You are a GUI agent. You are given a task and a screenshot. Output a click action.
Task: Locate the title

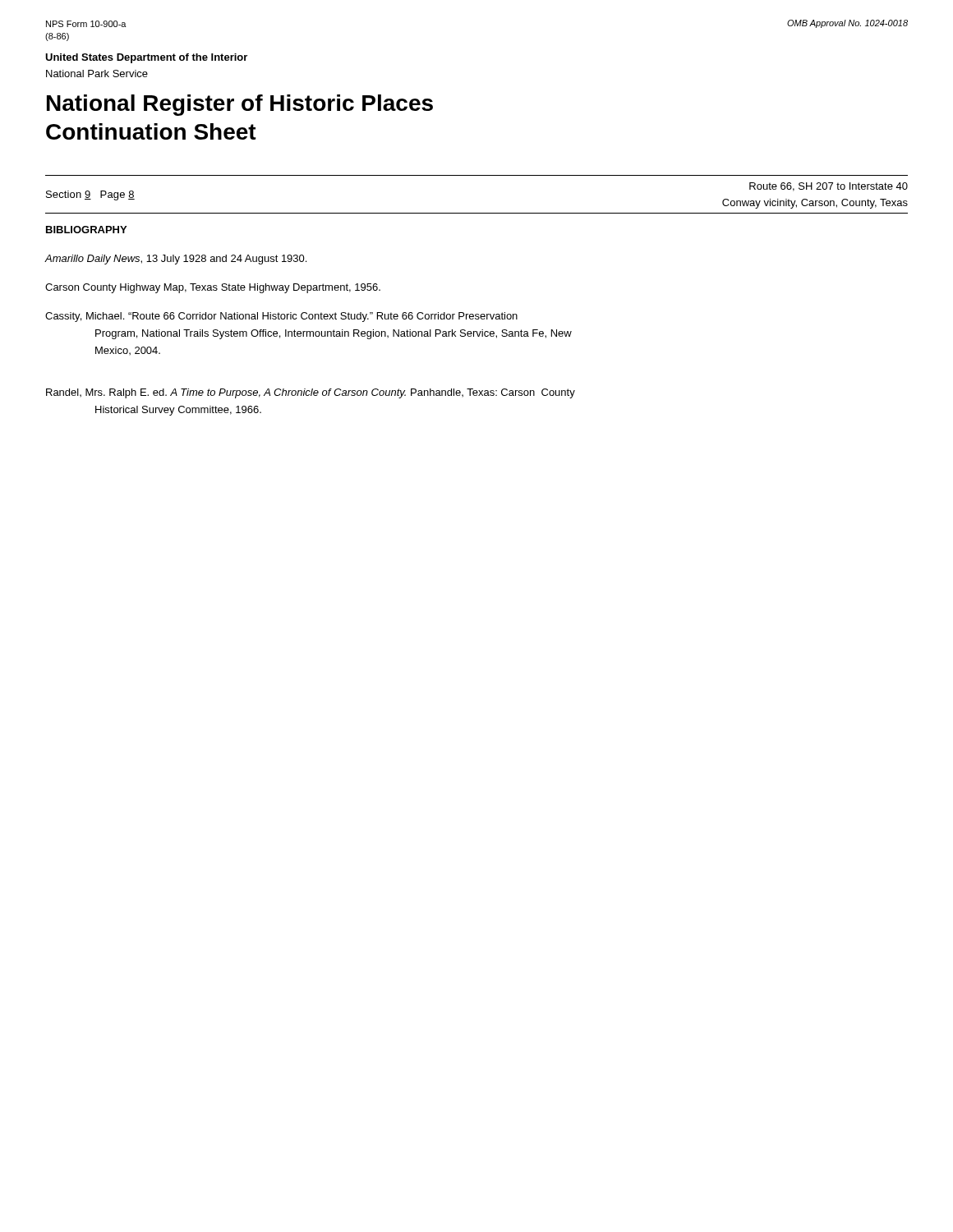click(239, 117)
